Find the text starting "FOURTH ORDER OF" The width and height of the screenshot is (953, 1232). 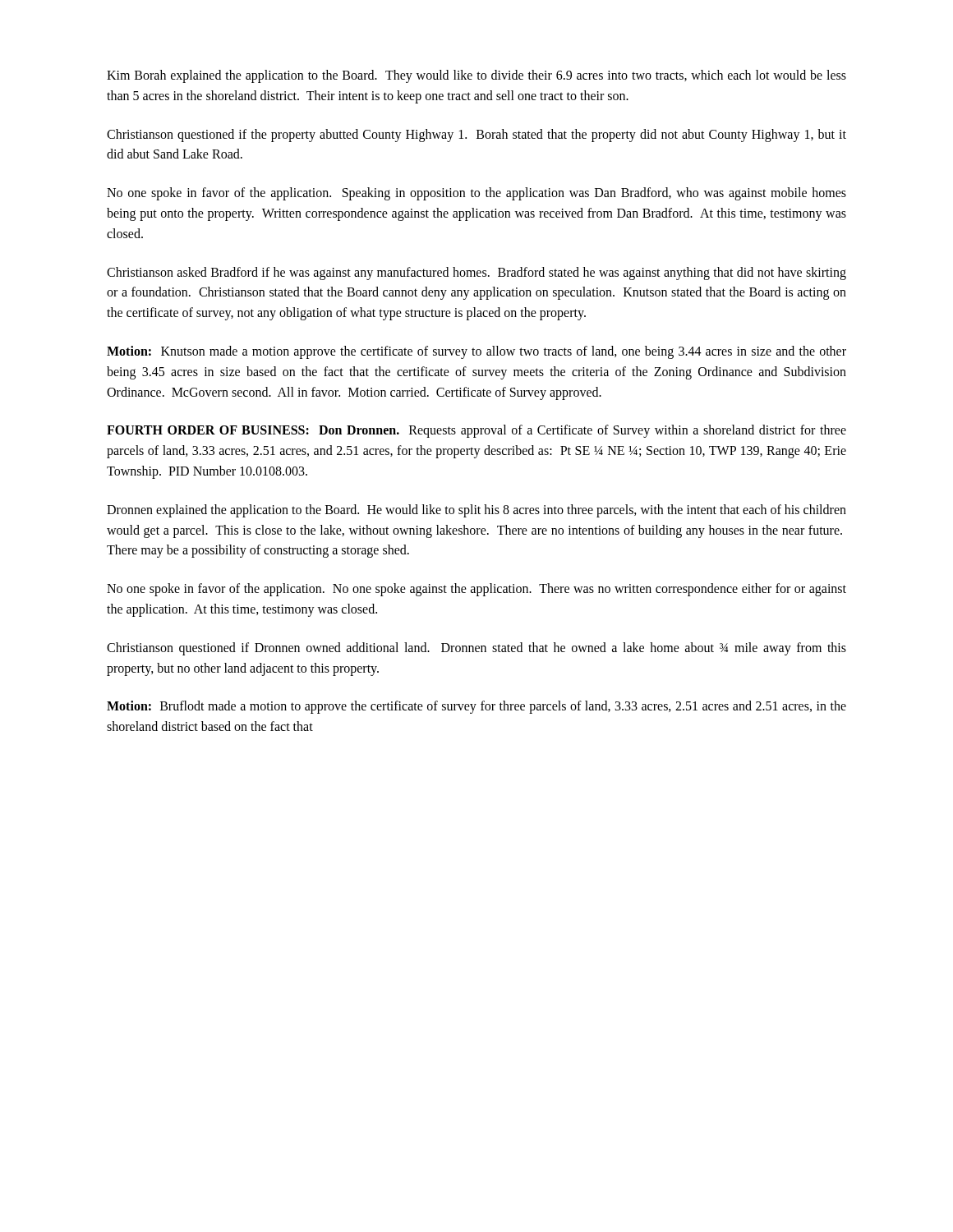476,451
